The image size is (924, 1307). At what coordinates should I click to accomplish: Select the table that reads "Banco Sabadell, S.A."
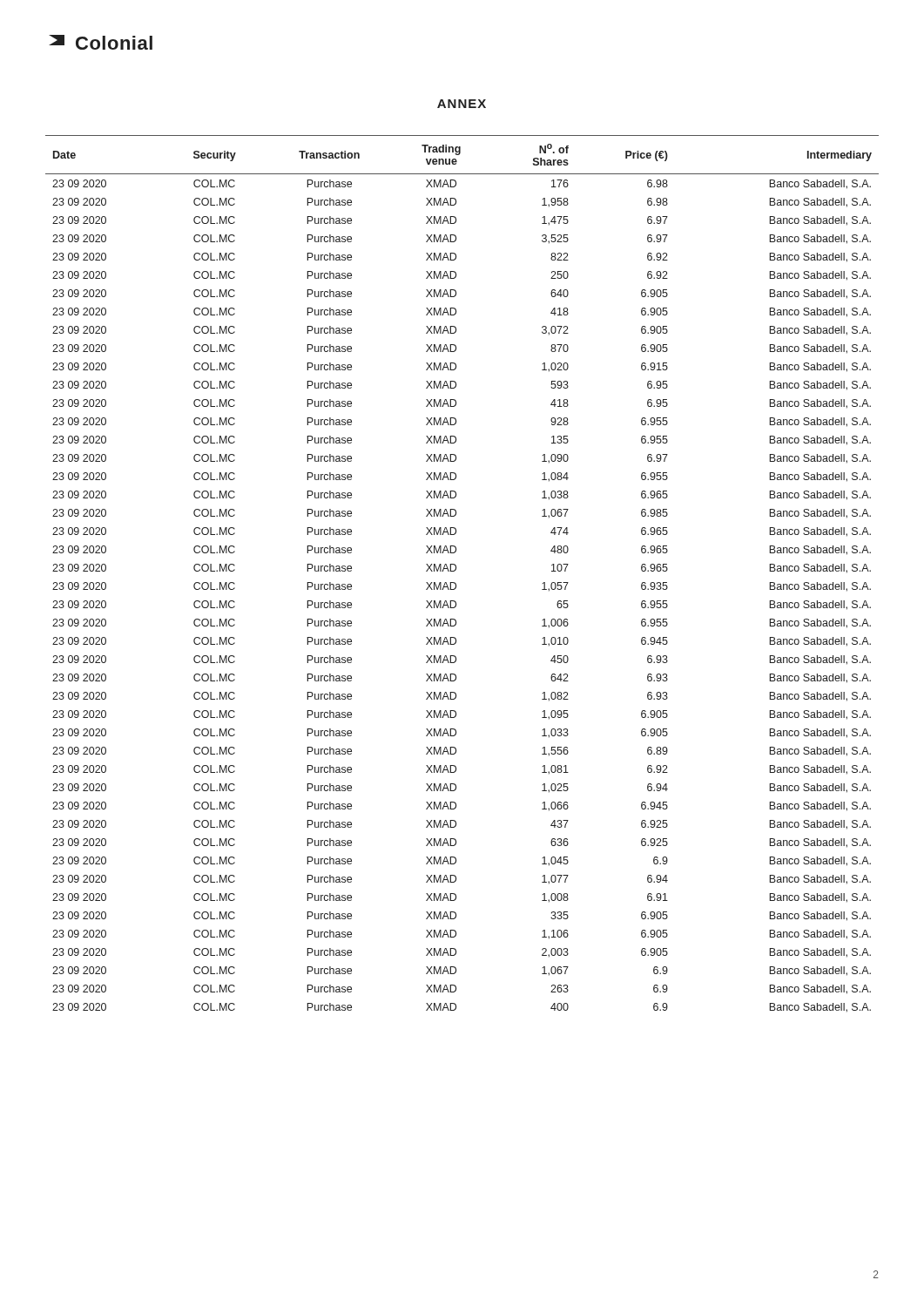[462, 576]
